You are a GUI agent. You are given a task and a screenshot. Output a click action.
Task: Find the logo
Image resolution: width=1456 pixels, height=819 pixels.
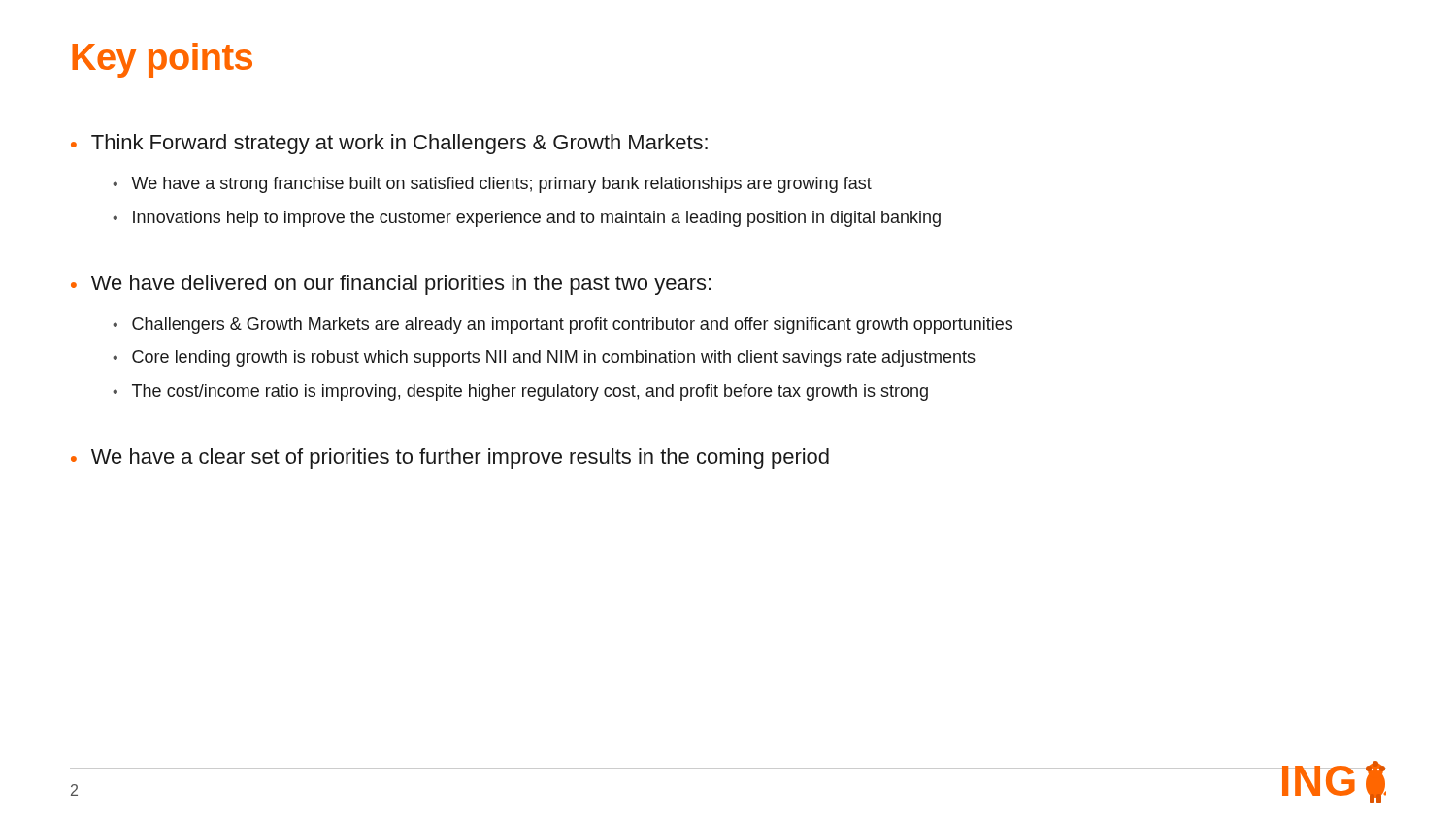point(1333,780)
